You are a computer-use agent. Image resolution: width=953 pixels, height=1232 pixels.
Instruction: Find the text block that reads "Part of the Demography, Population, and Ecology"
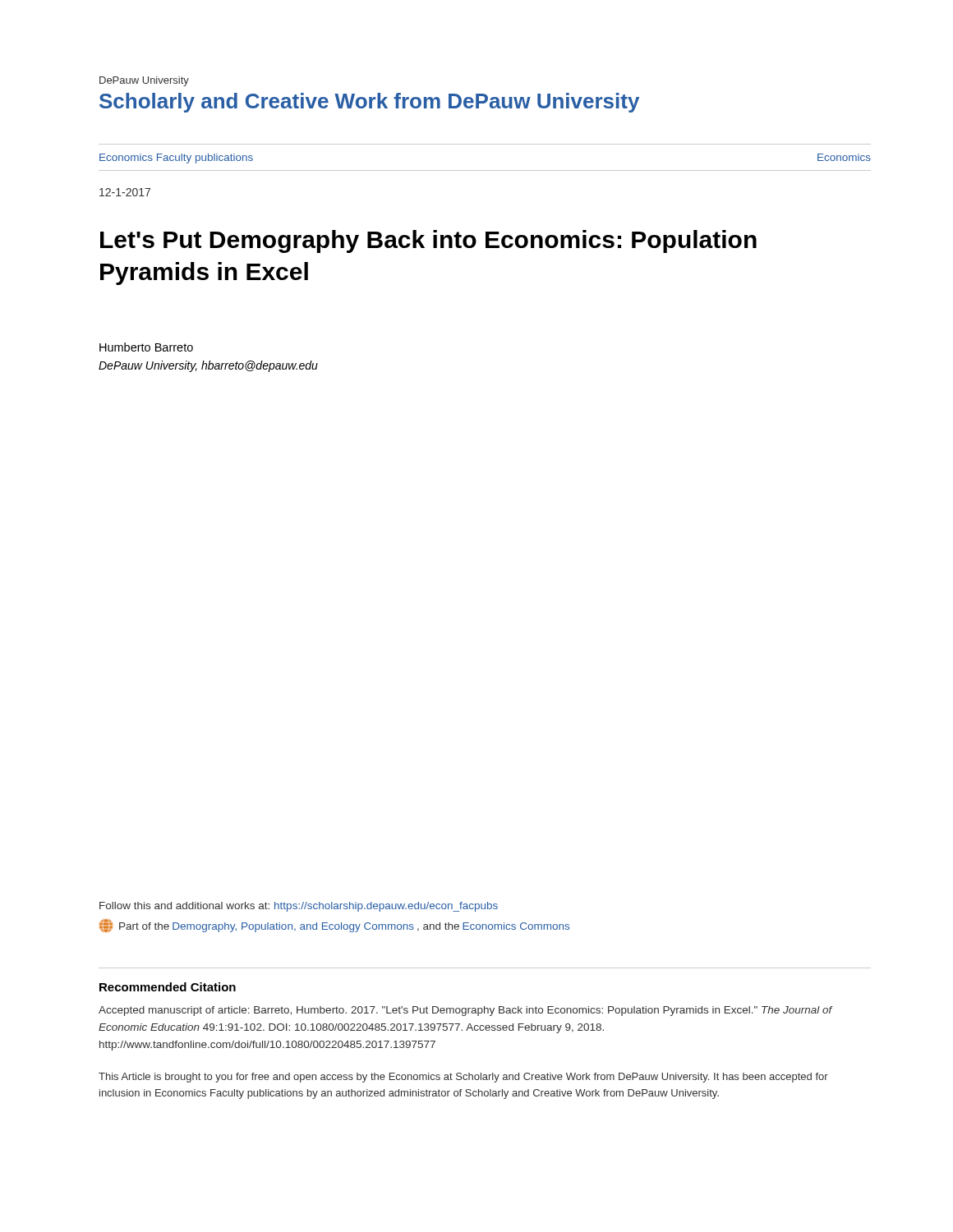[x=334, y=926]
